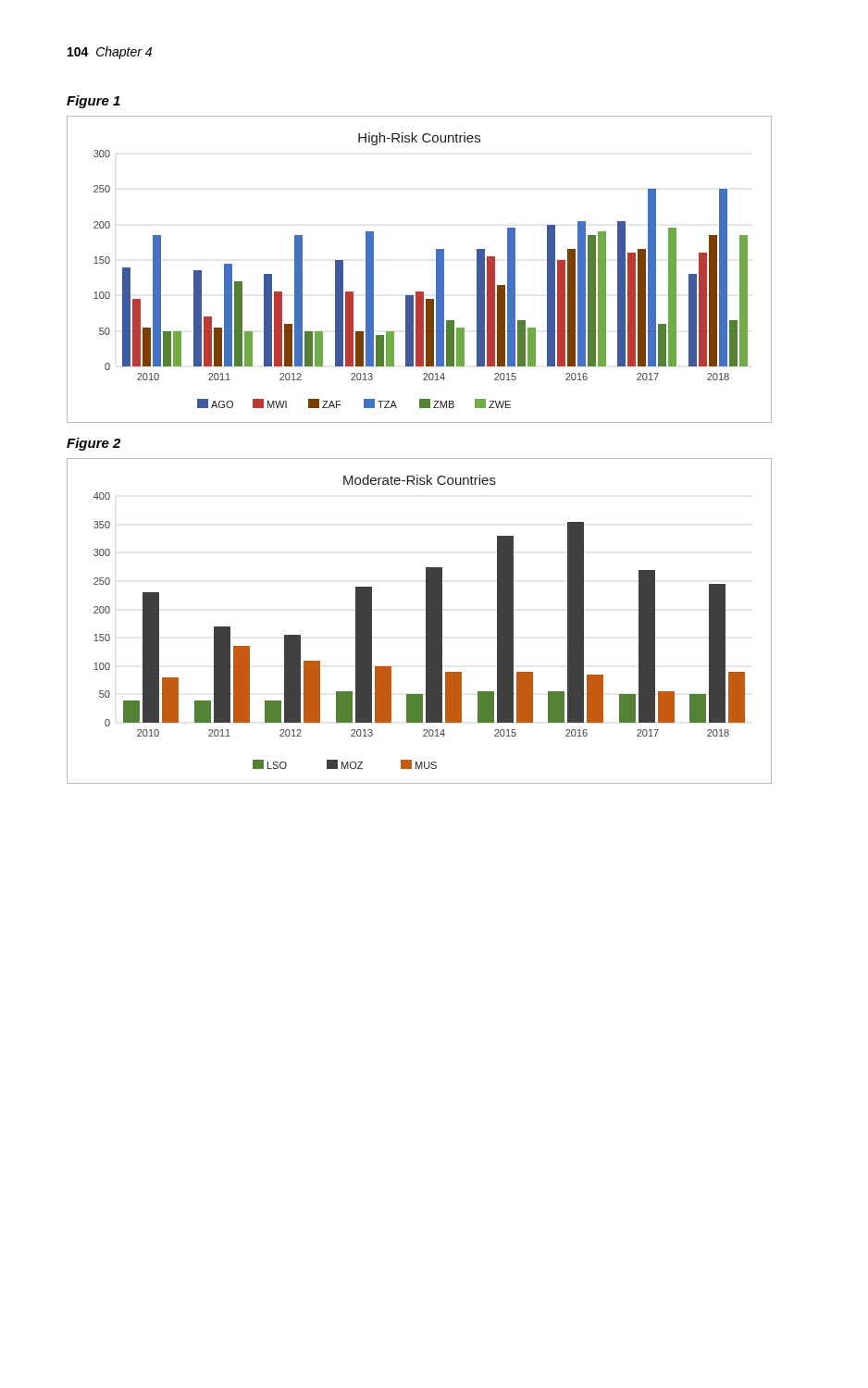Locate the caption with the text "Figure 1"
Viewport: 868px width, 1388px height.
(94, 100)
